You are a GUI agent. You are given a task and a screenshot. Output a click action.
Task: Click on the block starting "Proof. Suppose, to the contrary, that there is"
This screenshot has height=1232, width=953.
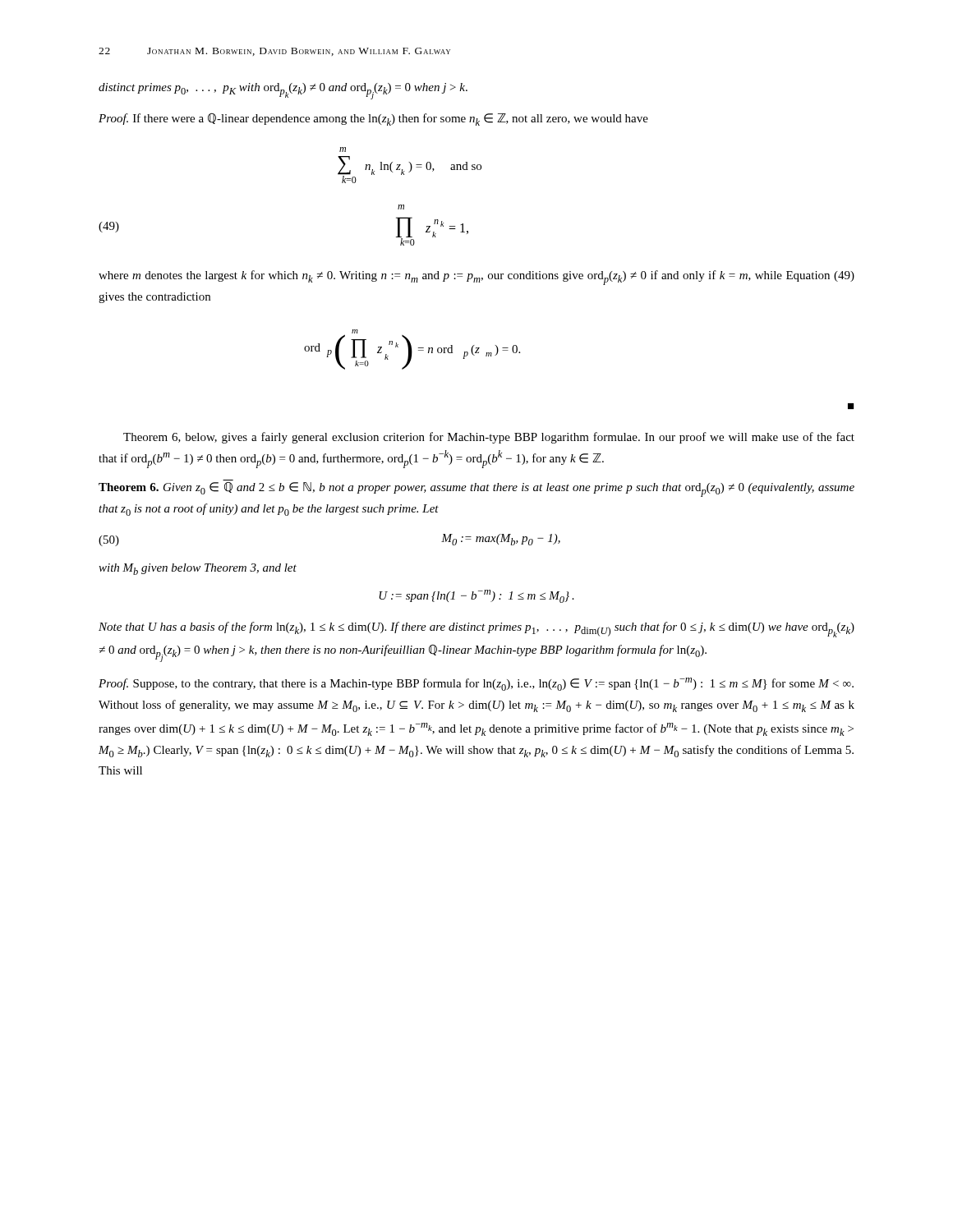click(x=476, y=726)
